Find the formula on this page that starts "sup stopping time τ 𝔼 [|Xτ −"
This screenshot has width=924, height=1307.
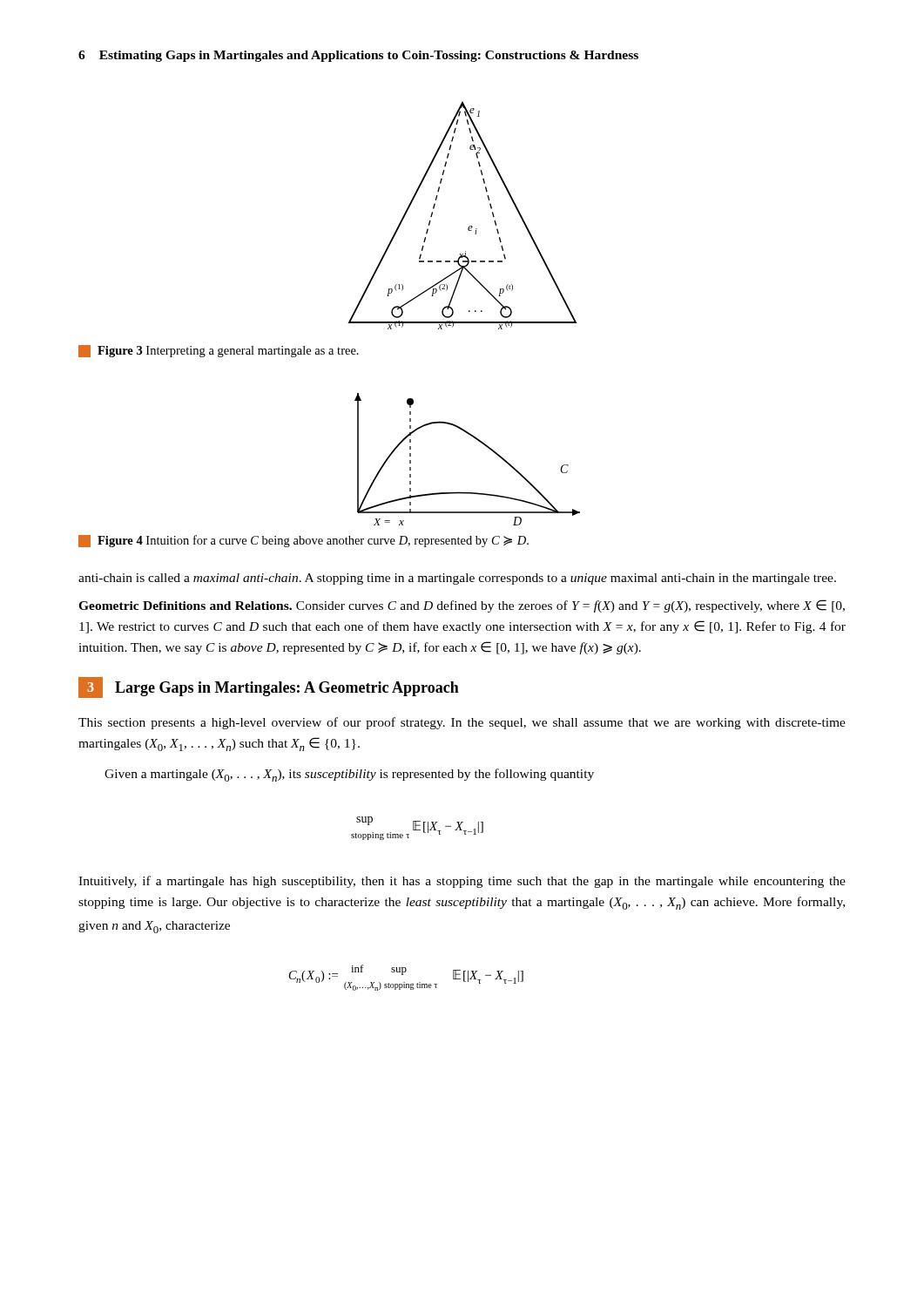462,827
